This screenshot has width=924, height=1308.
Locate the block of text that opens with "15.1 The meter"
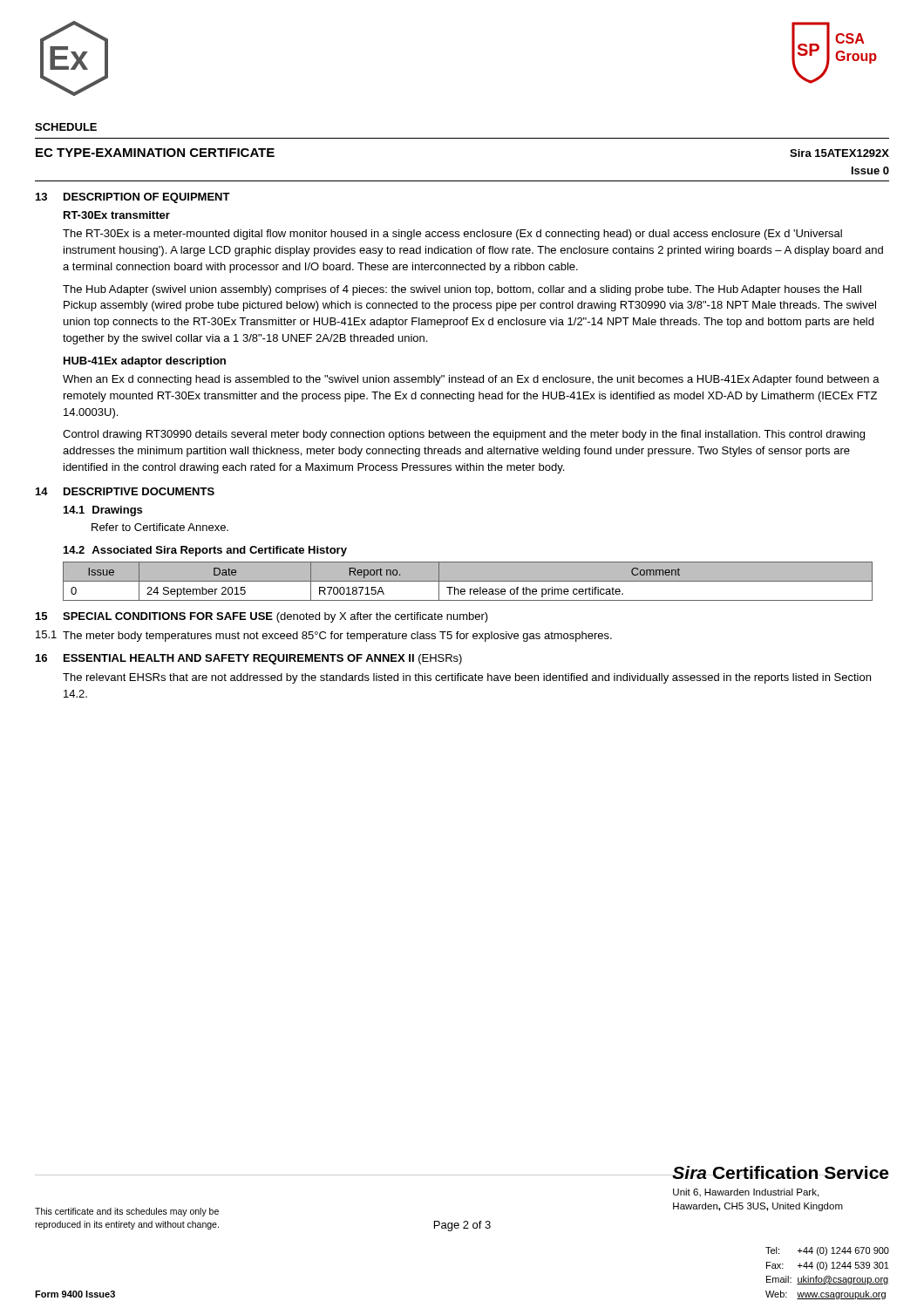point(324,636)
